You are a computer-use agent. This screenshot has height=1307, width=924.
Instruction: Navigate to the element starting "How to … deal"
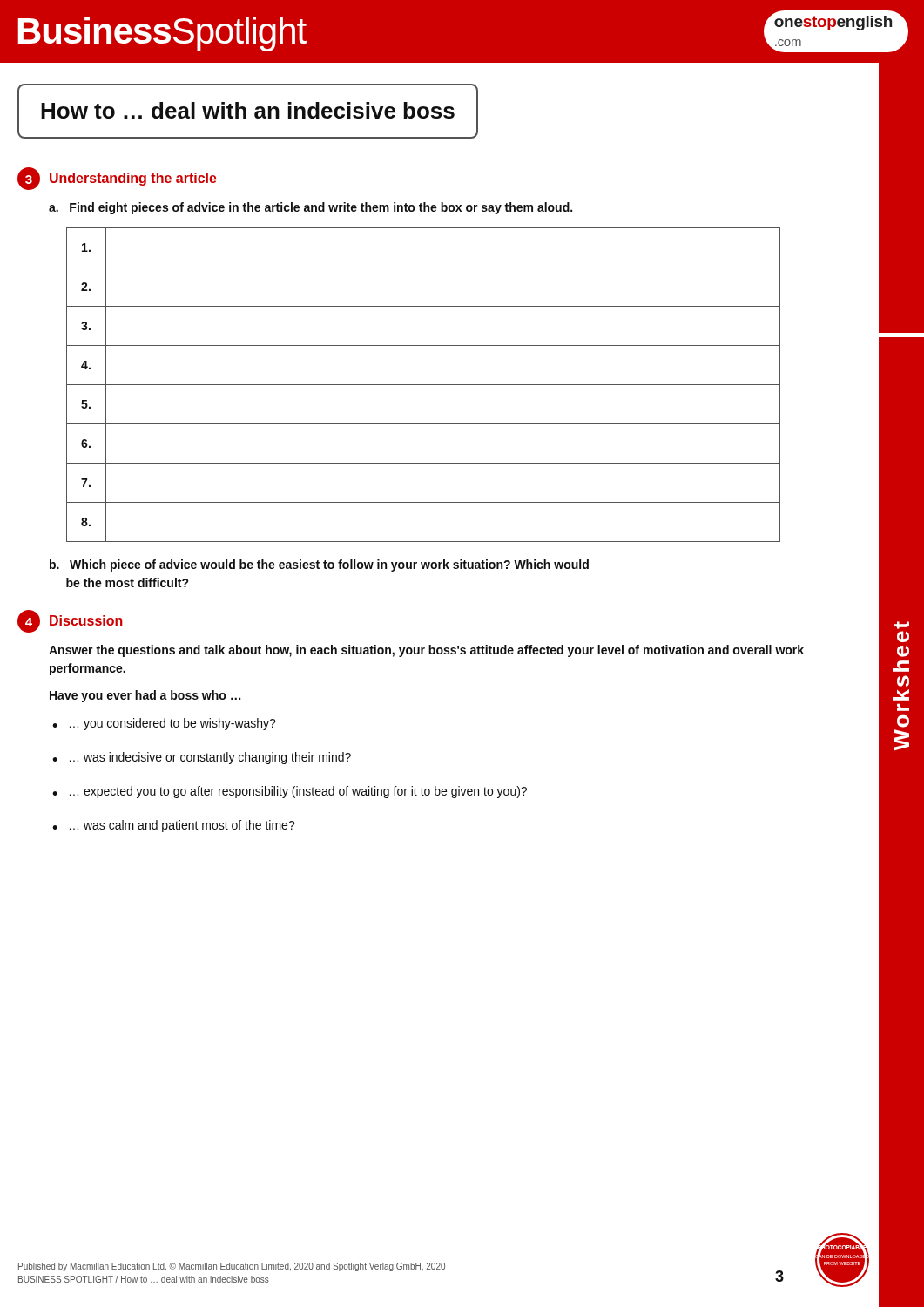click(248, 111)
